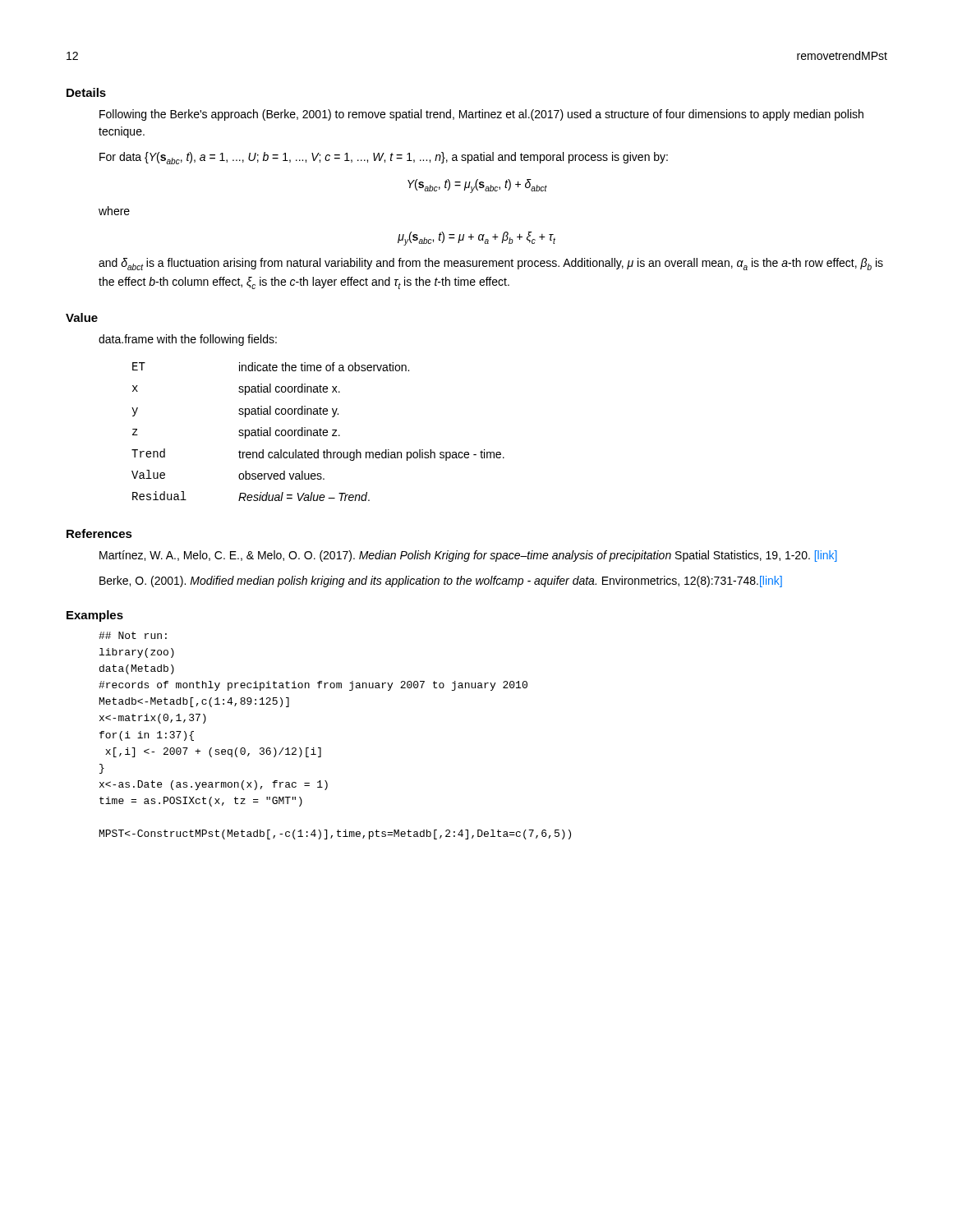
Task: Point to the formula beginning "μy(sabc, t) = μ + αa +"
Action: 476,237
